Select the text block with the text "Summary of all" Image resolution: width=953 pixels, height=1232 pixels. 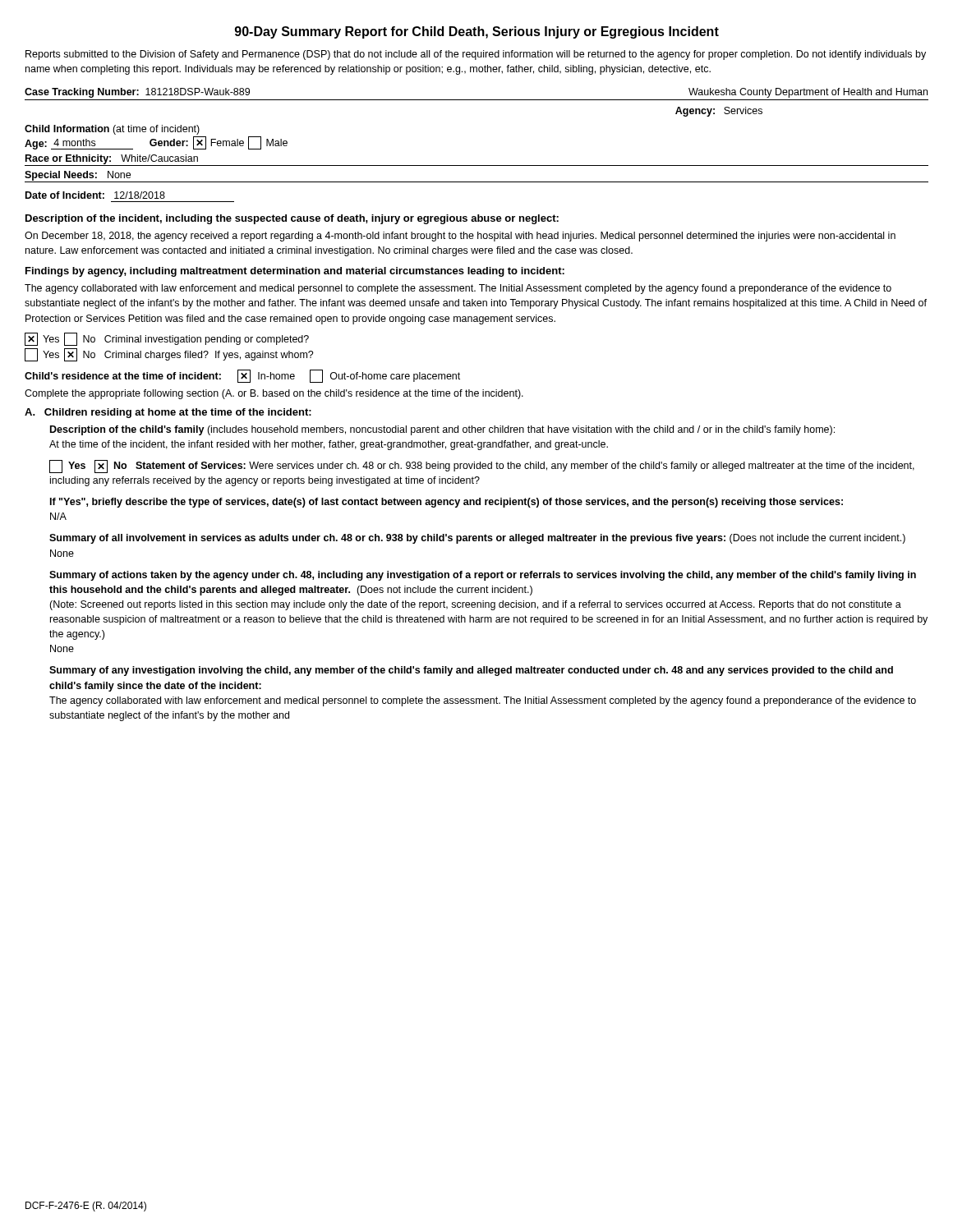click(x=477, y=546)
